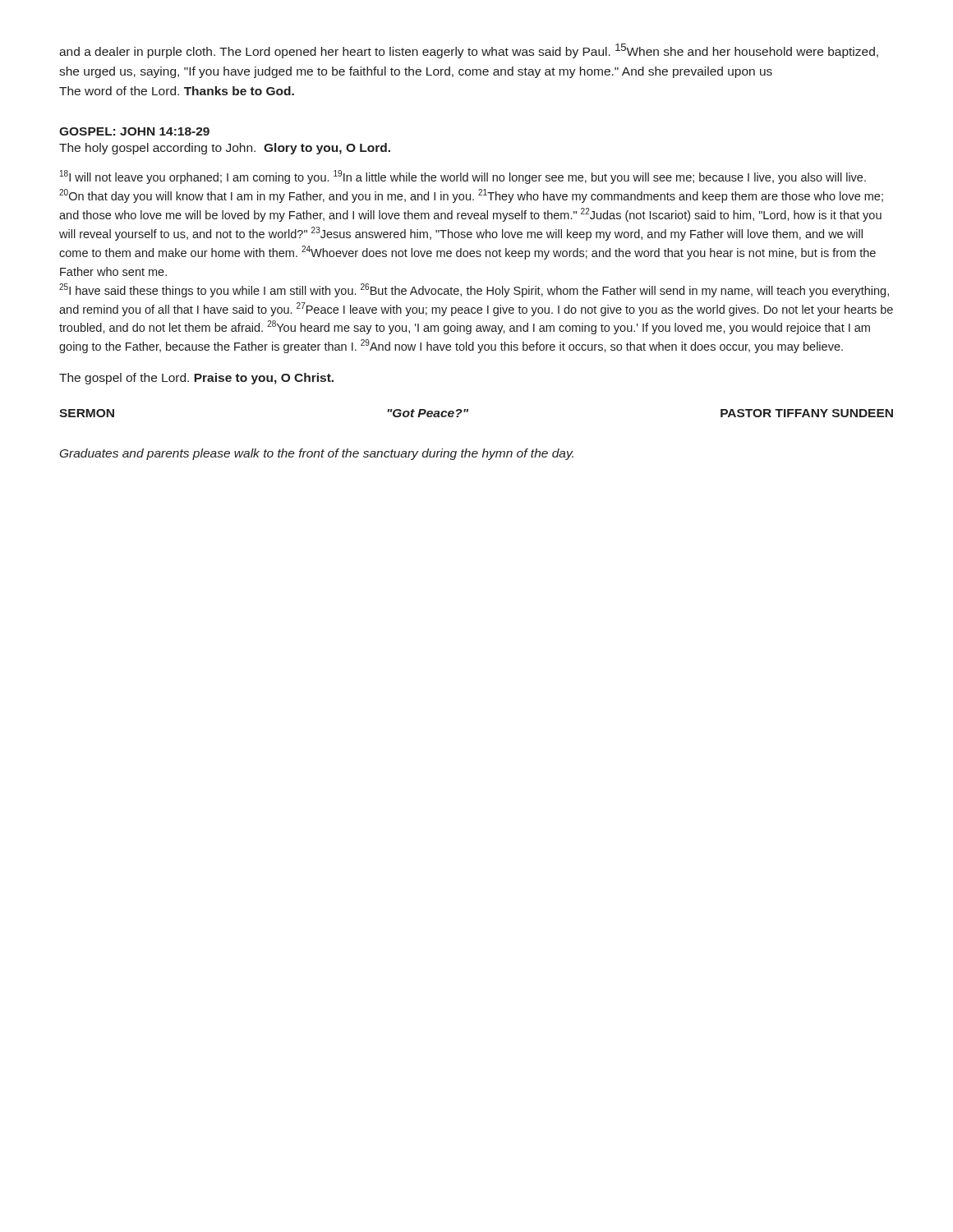Select the text block starting "18I will not leave you"
This screenshot has height=1232, width=953.
tap(476, 261)
